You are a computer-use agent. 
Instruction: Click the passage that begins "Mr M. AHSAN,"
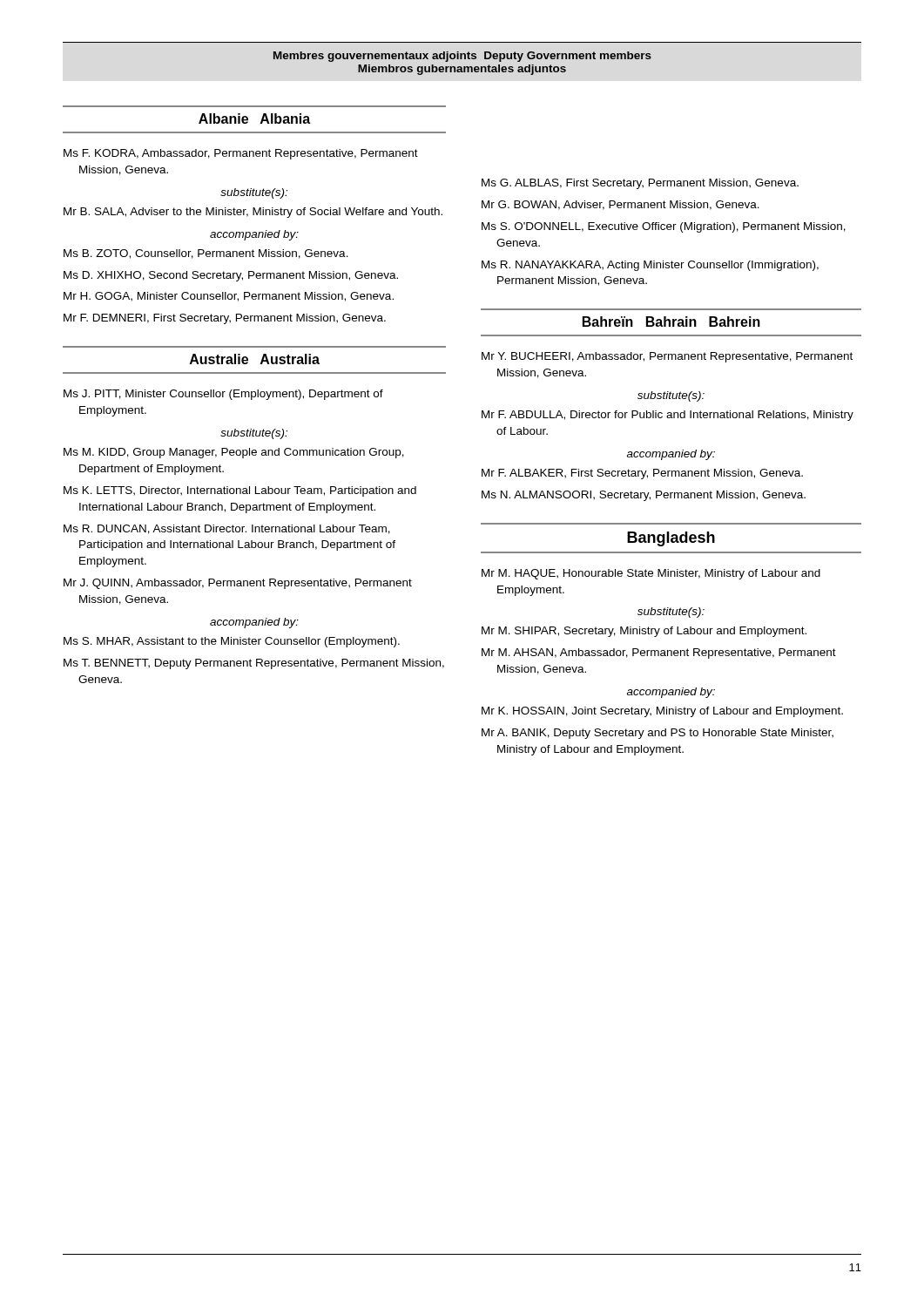pos(658,661)
